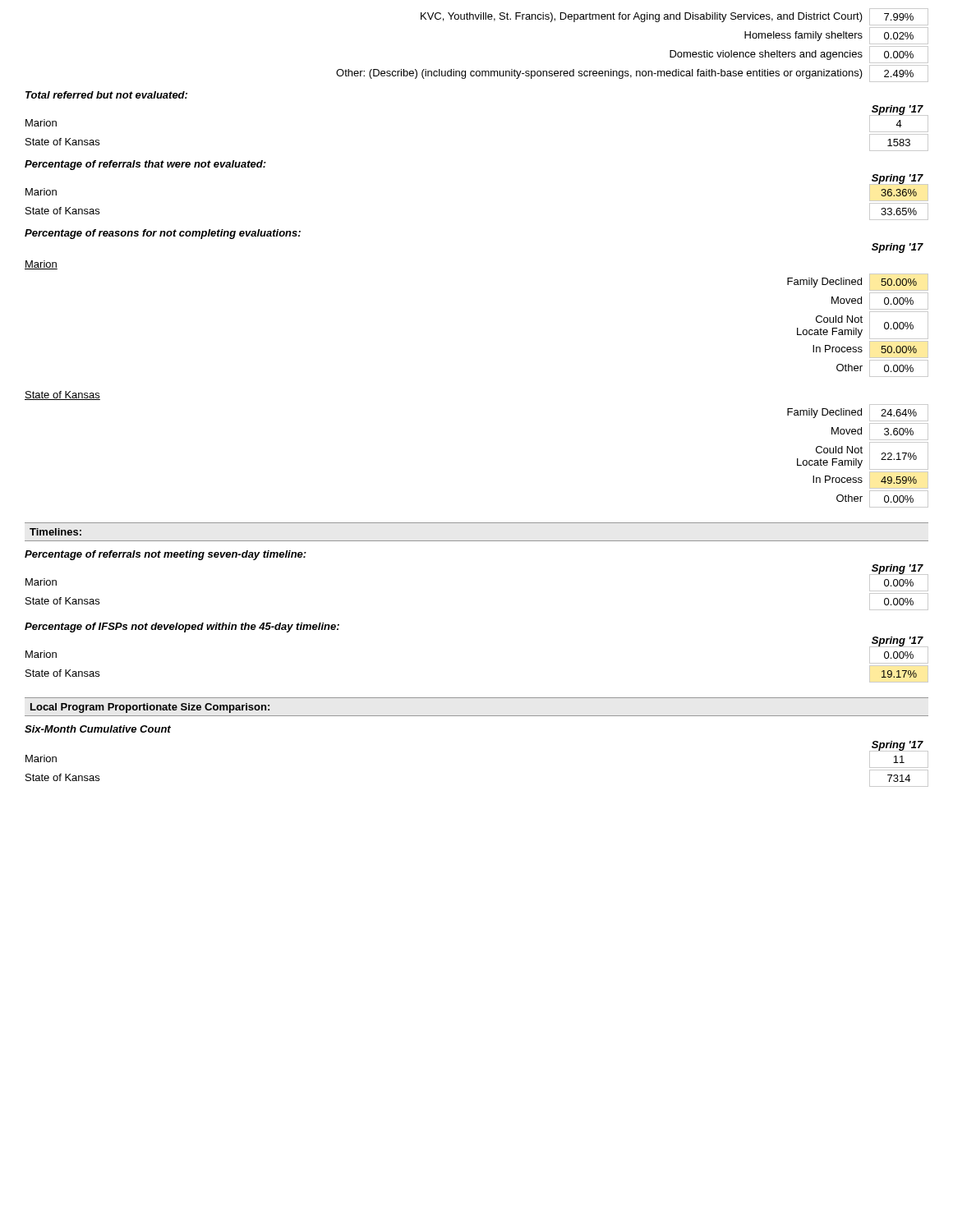Click on the text that says "Family Declined 50.00%"
This screenshot has height=1232, width=953.
tap(858, 282)
